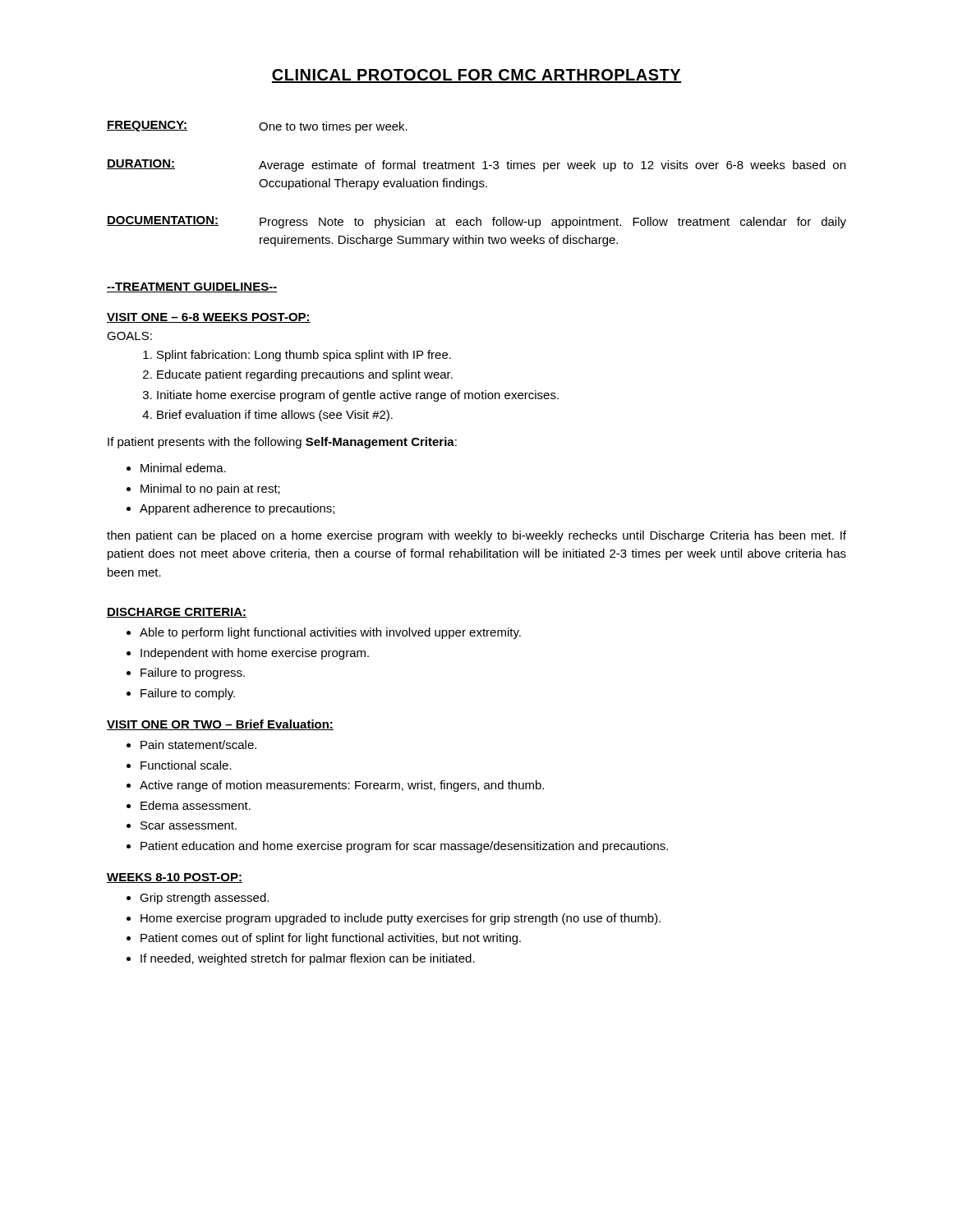Click on the text starting "Patient education and home exercise program"
Image resolution: width=953 pixels, height=1232 pixels.
point(493,846)
